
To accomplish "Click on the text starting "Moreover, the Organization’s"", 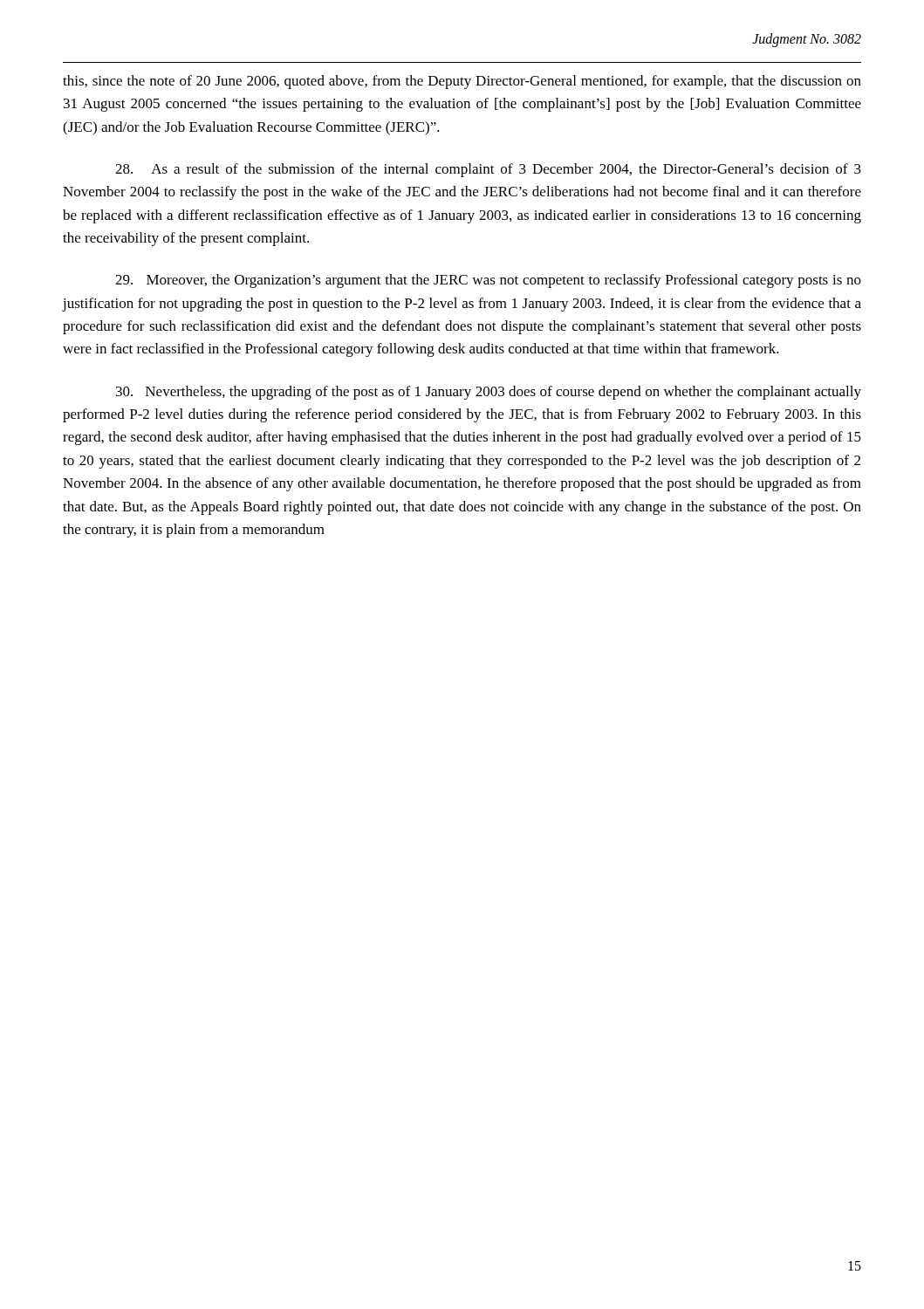I will click(x=462, y=315).
